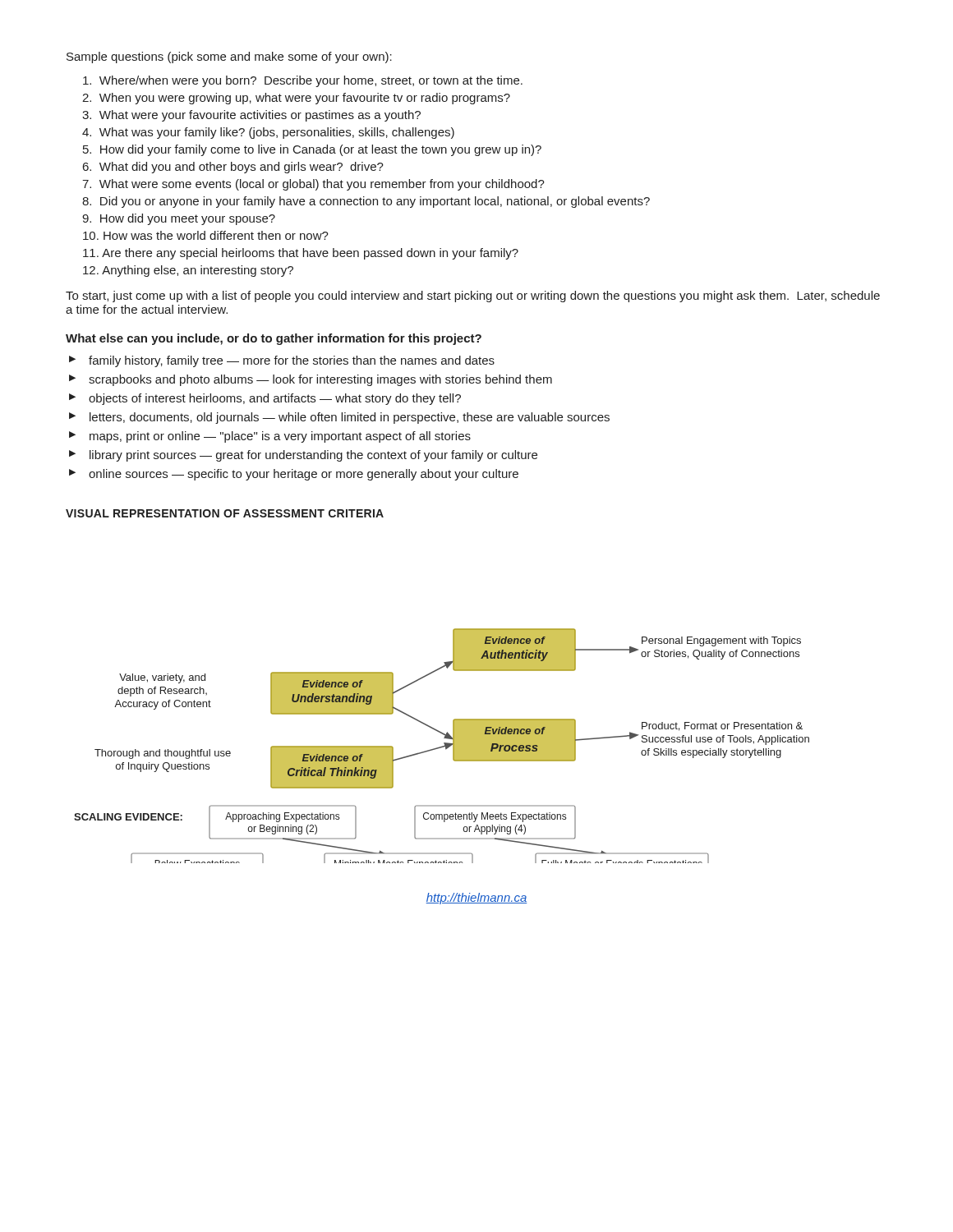The height and width of the screenshot is (1232, 953).
Task: Locate the block of text that opens with "family history, family tree — more"
Action: pyautogui.click(x=292, y=360)
